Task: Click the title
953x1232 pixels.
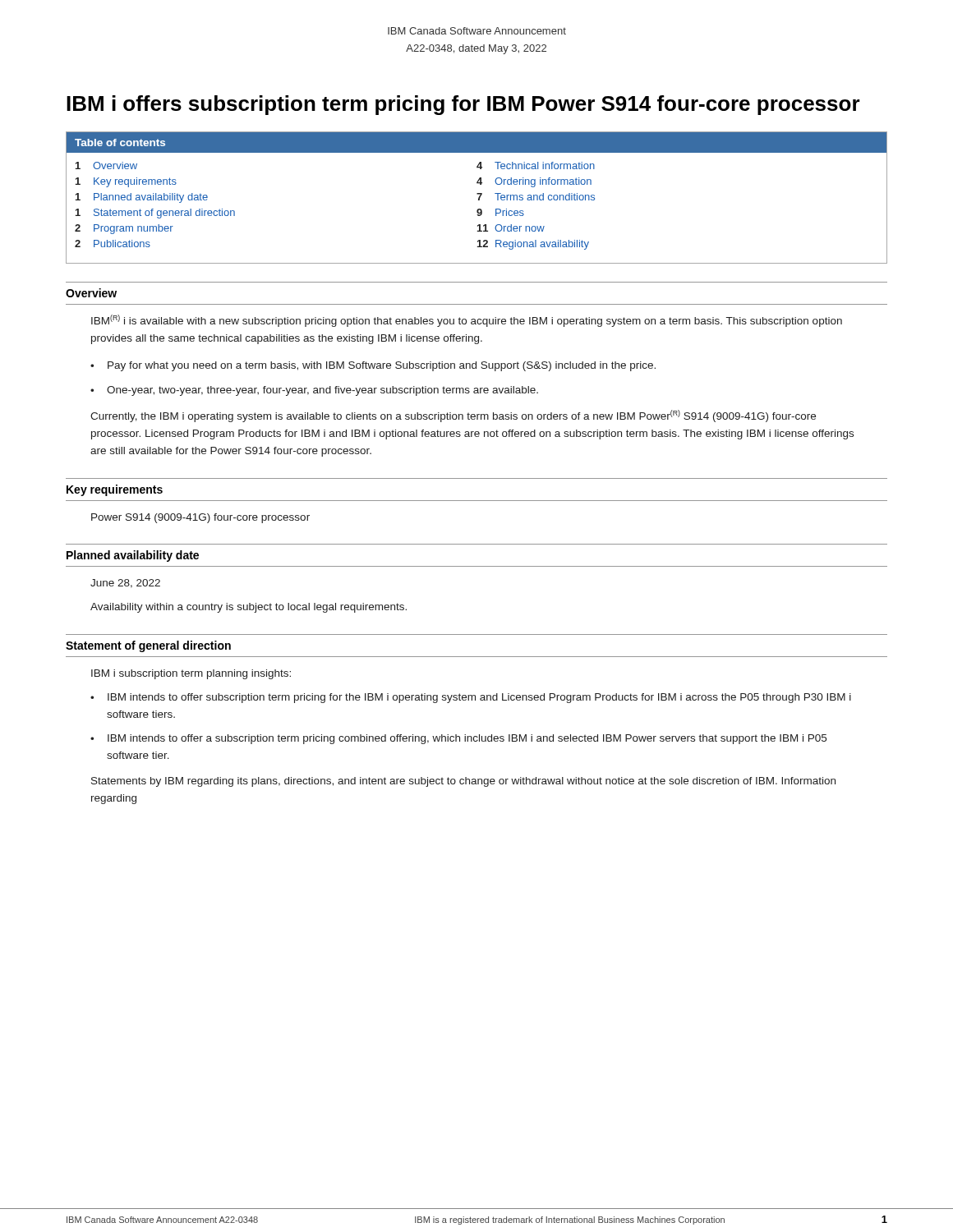Action: tap(463, 103)
